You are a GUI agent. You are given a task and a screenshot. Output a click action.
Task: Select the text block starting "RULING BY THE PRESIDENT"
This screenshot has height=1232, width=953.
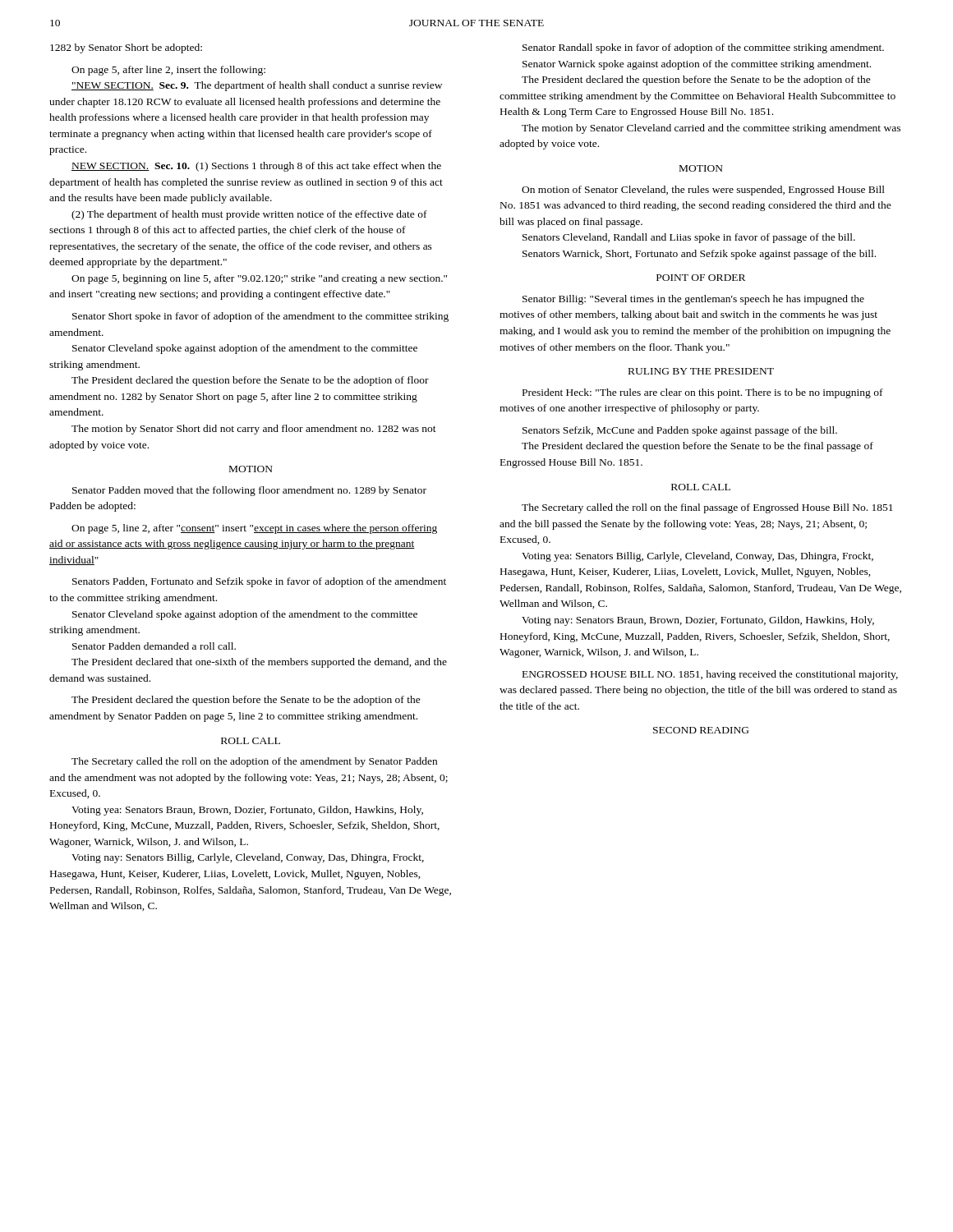[701, 371]
